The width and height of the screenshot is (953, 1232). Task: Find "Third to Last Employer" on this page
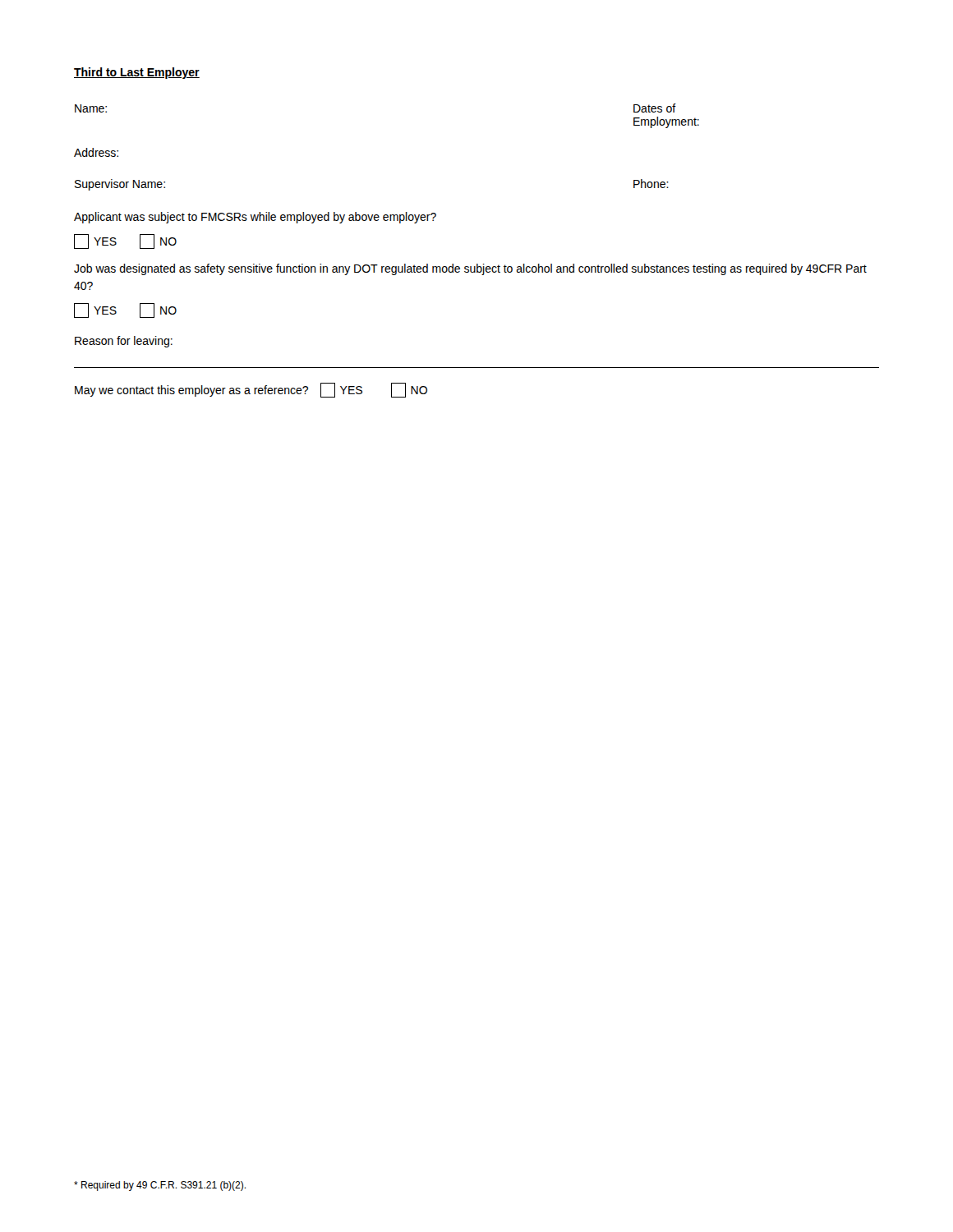click(137, 72)
